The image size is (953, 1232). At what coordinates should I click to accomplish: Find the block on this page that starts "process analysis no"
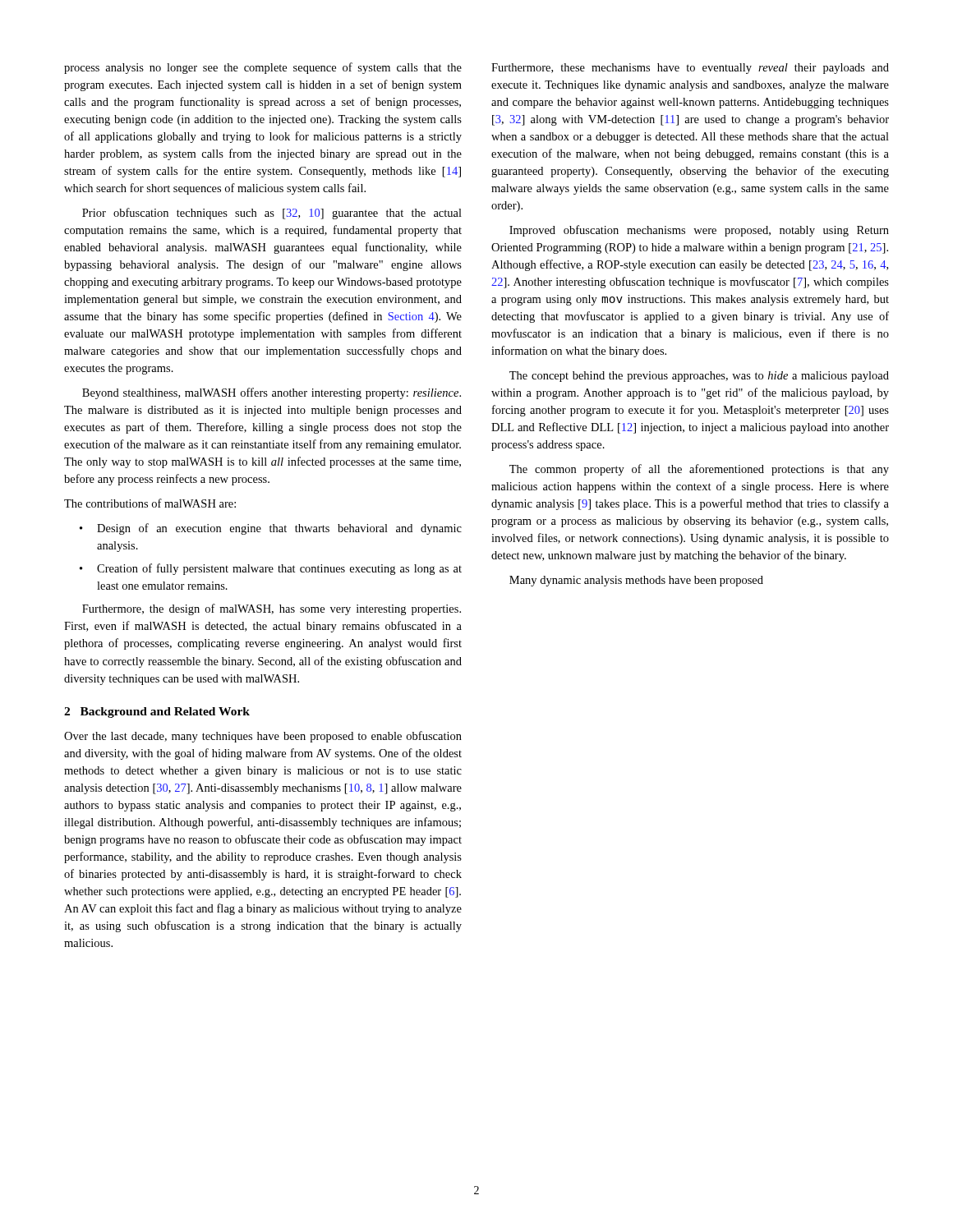coord(263,128)
